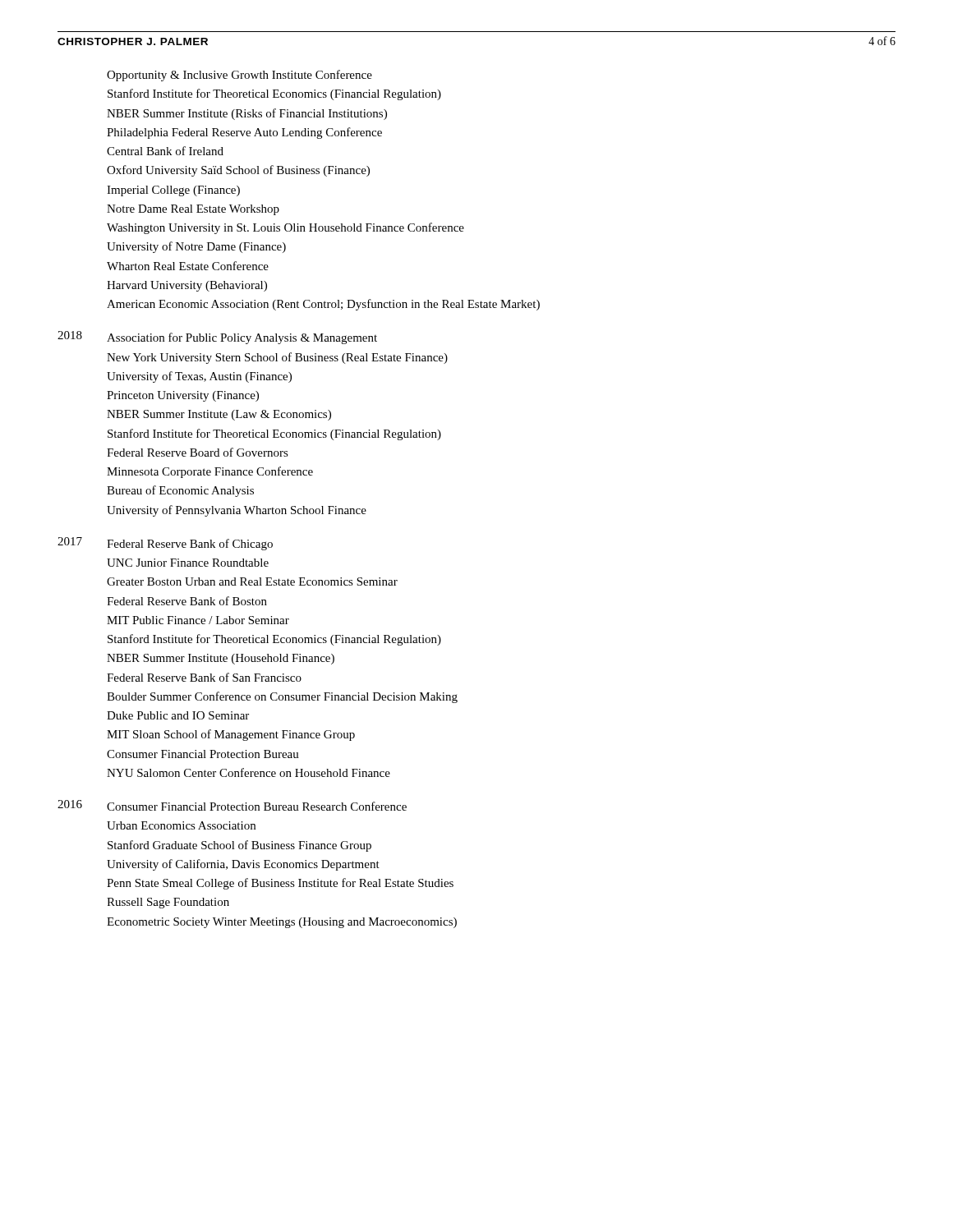Screen dimensions: 1232x953
Task: Point to the region starting "Boulder Summer Conference on"
Action: coord(282,697)
